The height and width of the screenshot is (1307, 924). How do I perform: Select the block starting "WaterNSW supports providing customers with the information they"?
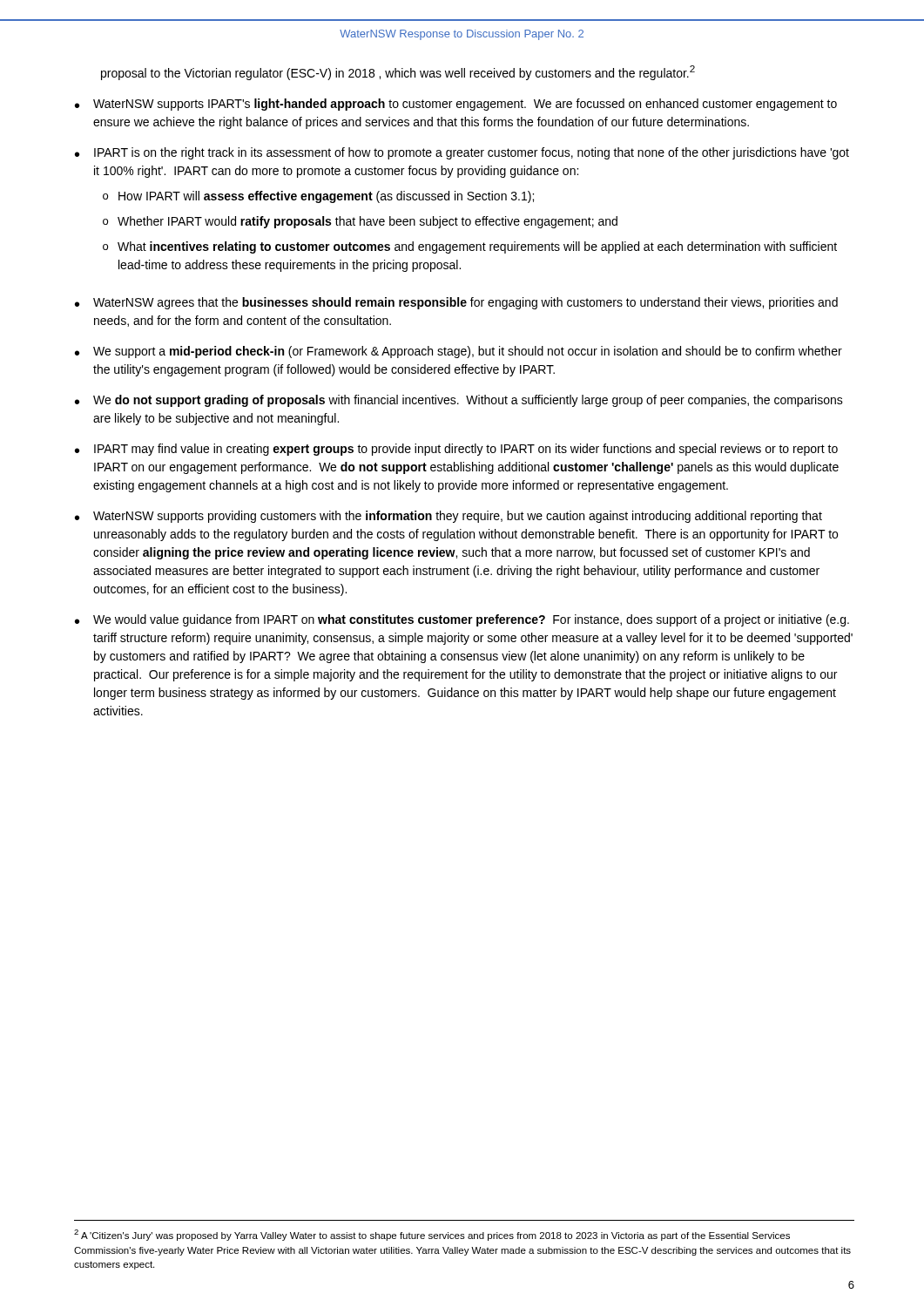[x=466, y=552]
